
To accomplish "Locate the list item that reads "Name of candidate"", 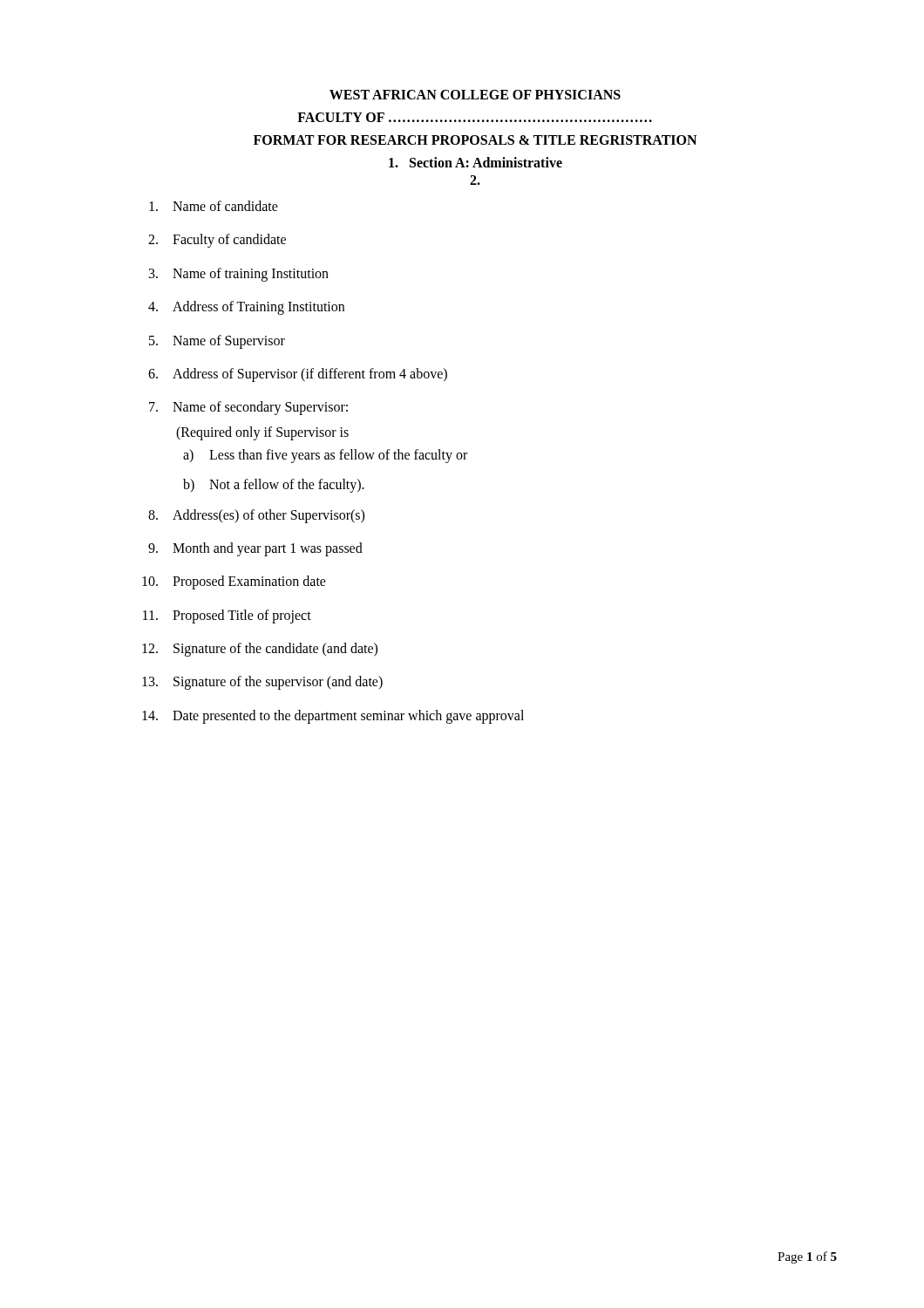I will (214, 206).
